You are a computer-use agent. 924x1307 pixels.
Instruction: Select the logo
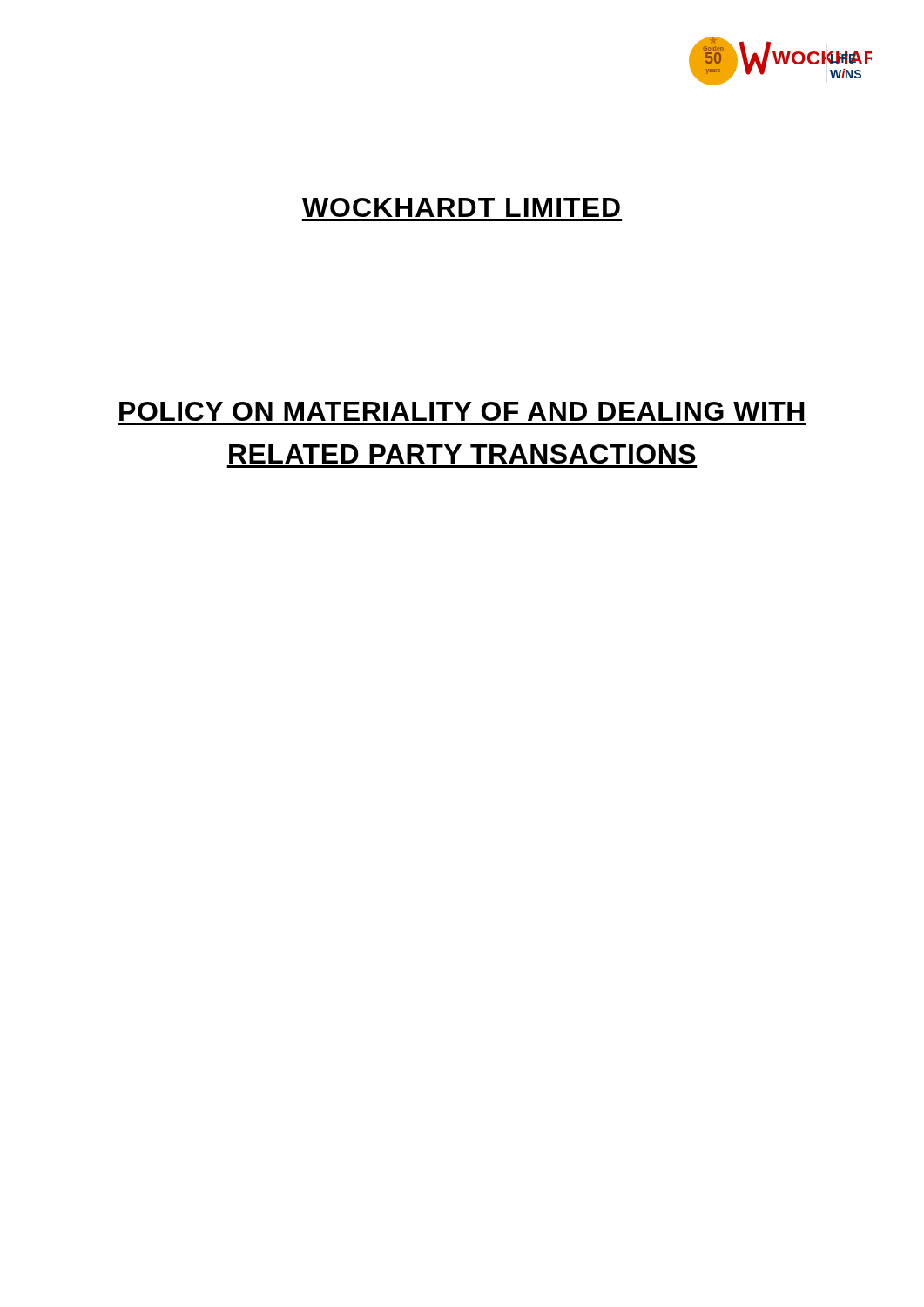coord(776,70)
